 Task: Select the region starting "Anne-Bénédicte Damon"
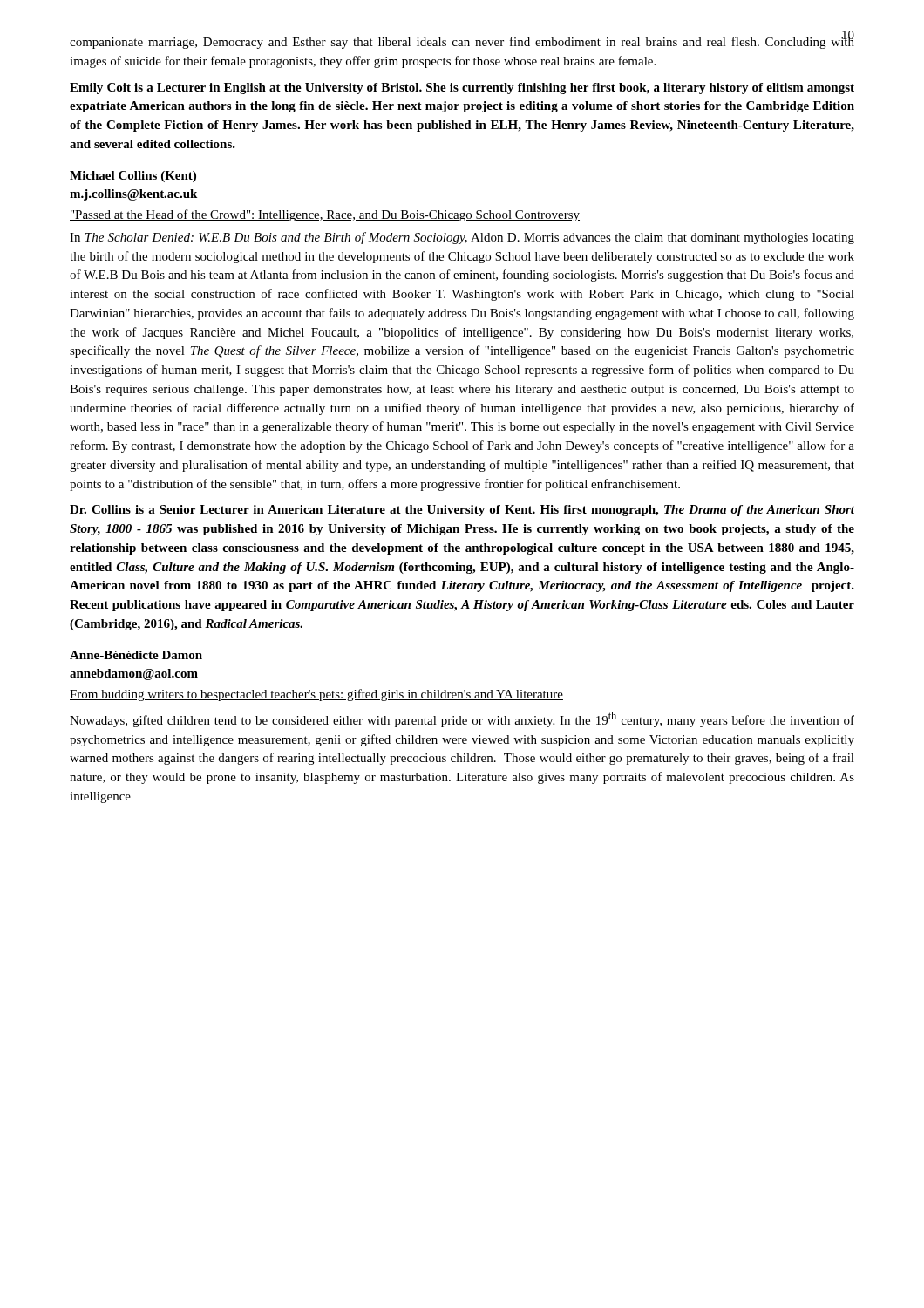(136, 654)
